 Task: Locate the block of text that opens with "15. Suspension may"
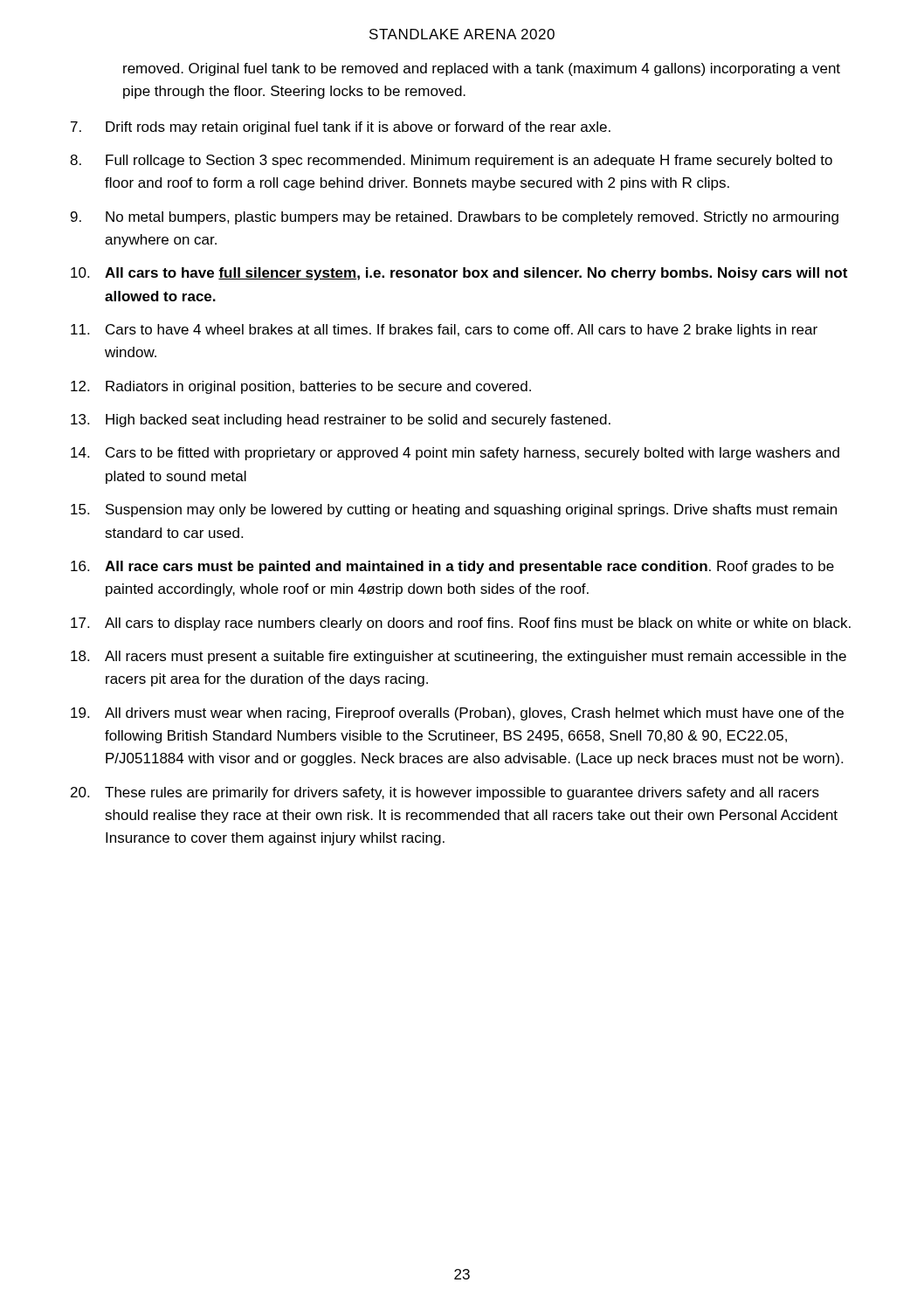pyautogui.click(x=462, y=522)
